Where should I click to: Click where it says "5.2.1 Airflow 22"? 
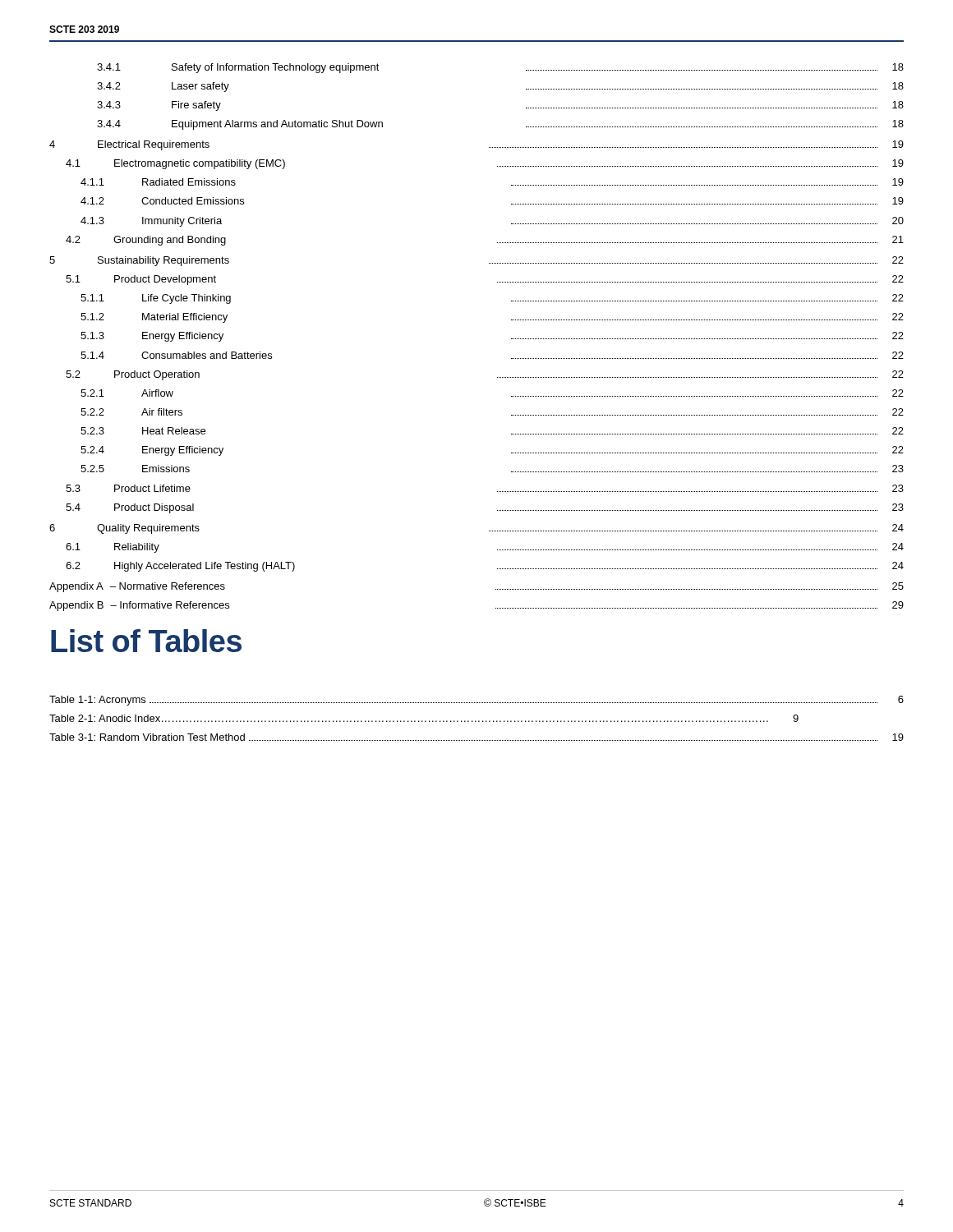pyautogui.click(x=92, y=393)
